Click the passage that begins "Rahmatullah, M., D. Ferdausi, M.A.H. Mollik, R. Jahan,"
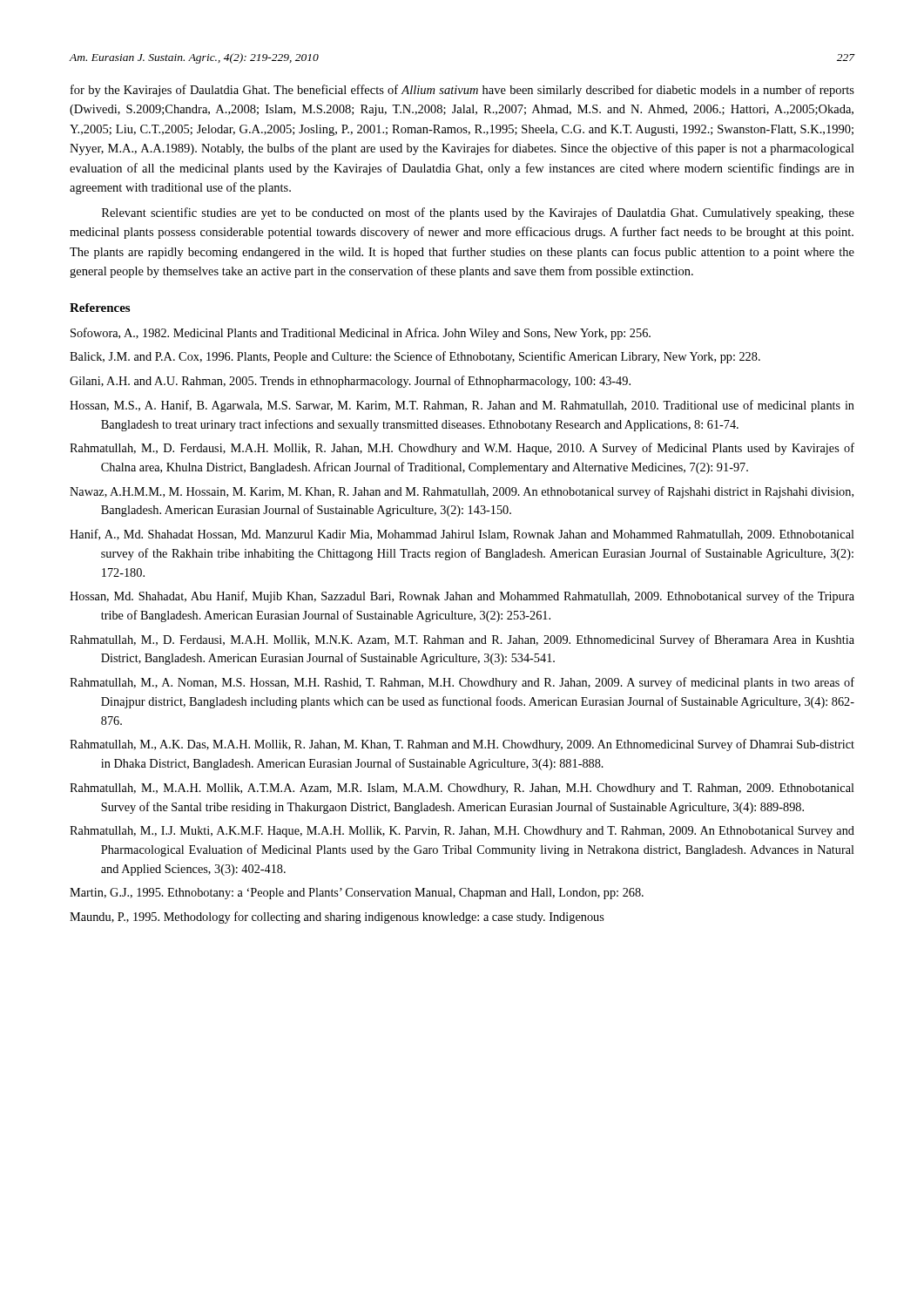The height and width of the screenshot is (1307, 924). 462,458
